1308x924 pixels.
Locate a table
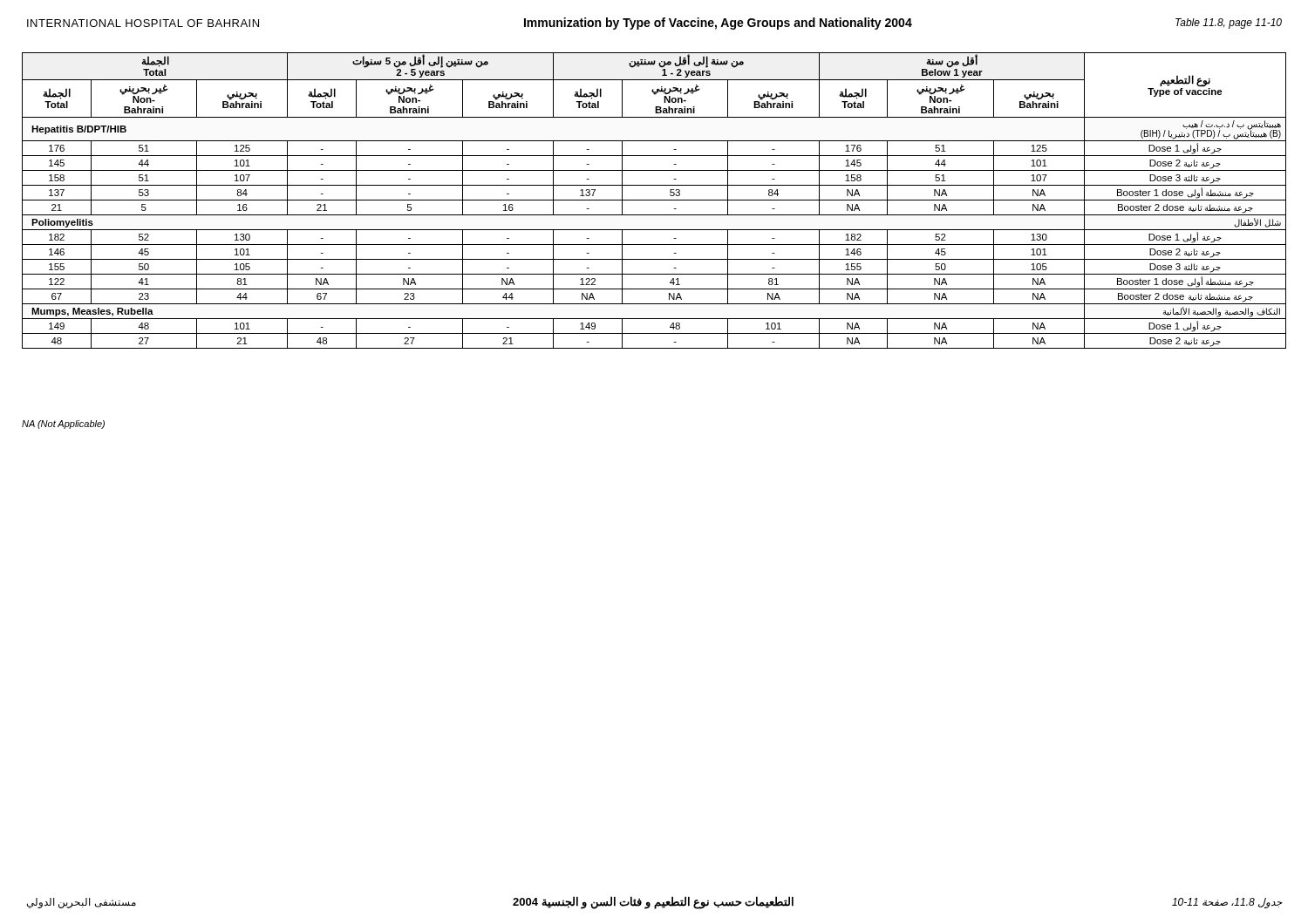tap(654, 201)
